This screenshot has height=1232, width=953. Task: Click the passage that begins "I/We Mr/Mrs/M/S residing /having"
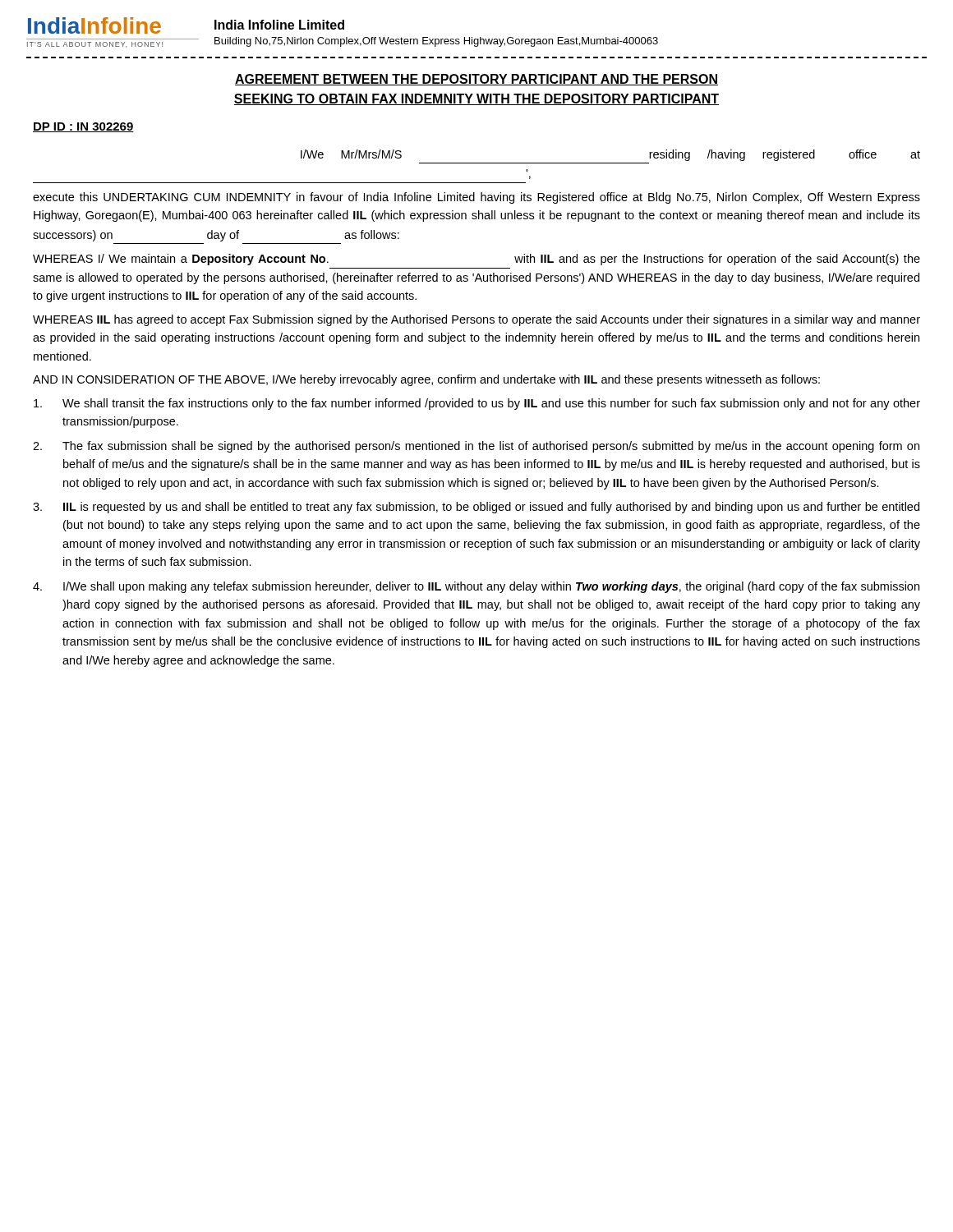click(476, 194)
